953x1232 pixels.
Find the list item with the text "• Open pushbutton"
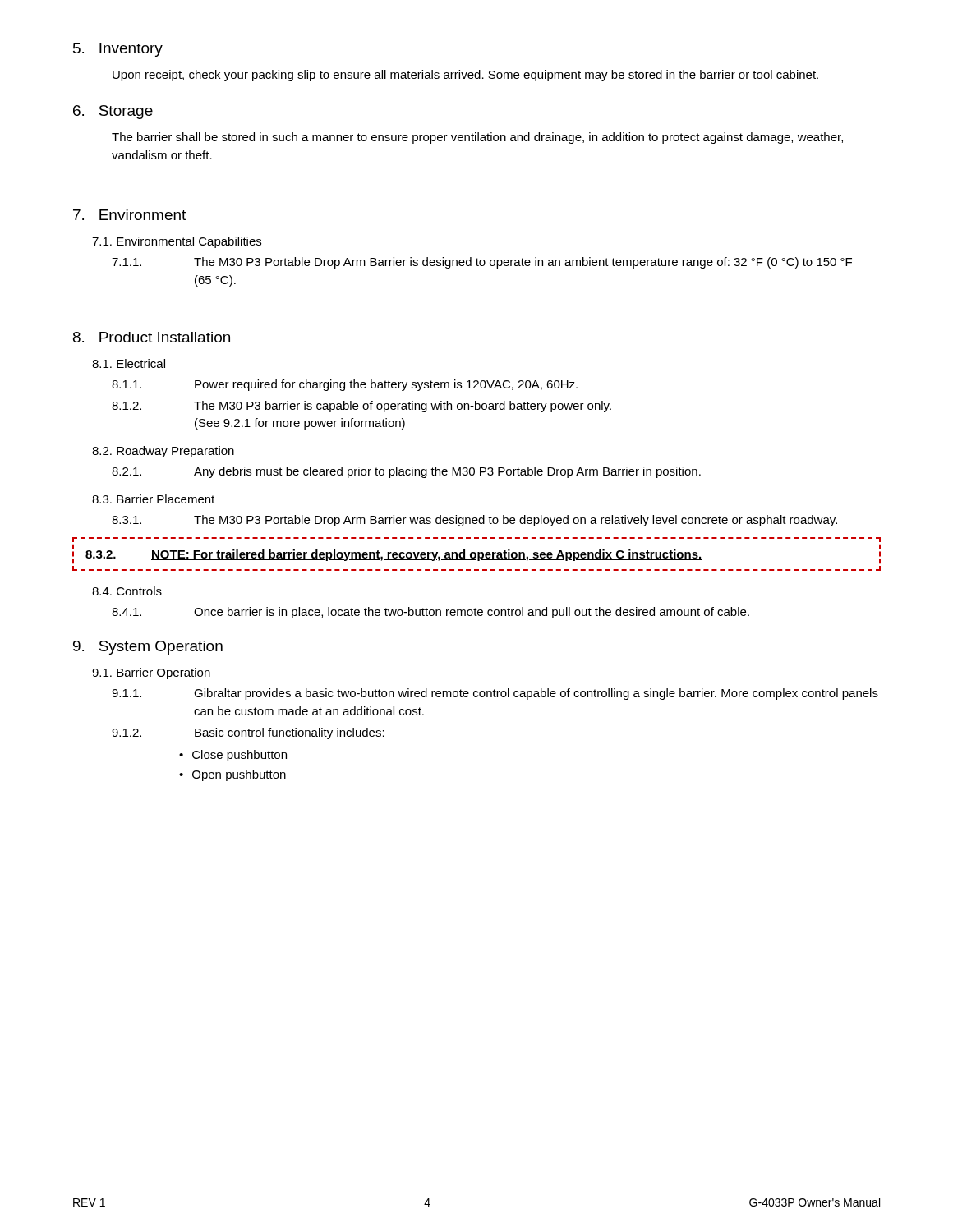[x=233, y=774]
